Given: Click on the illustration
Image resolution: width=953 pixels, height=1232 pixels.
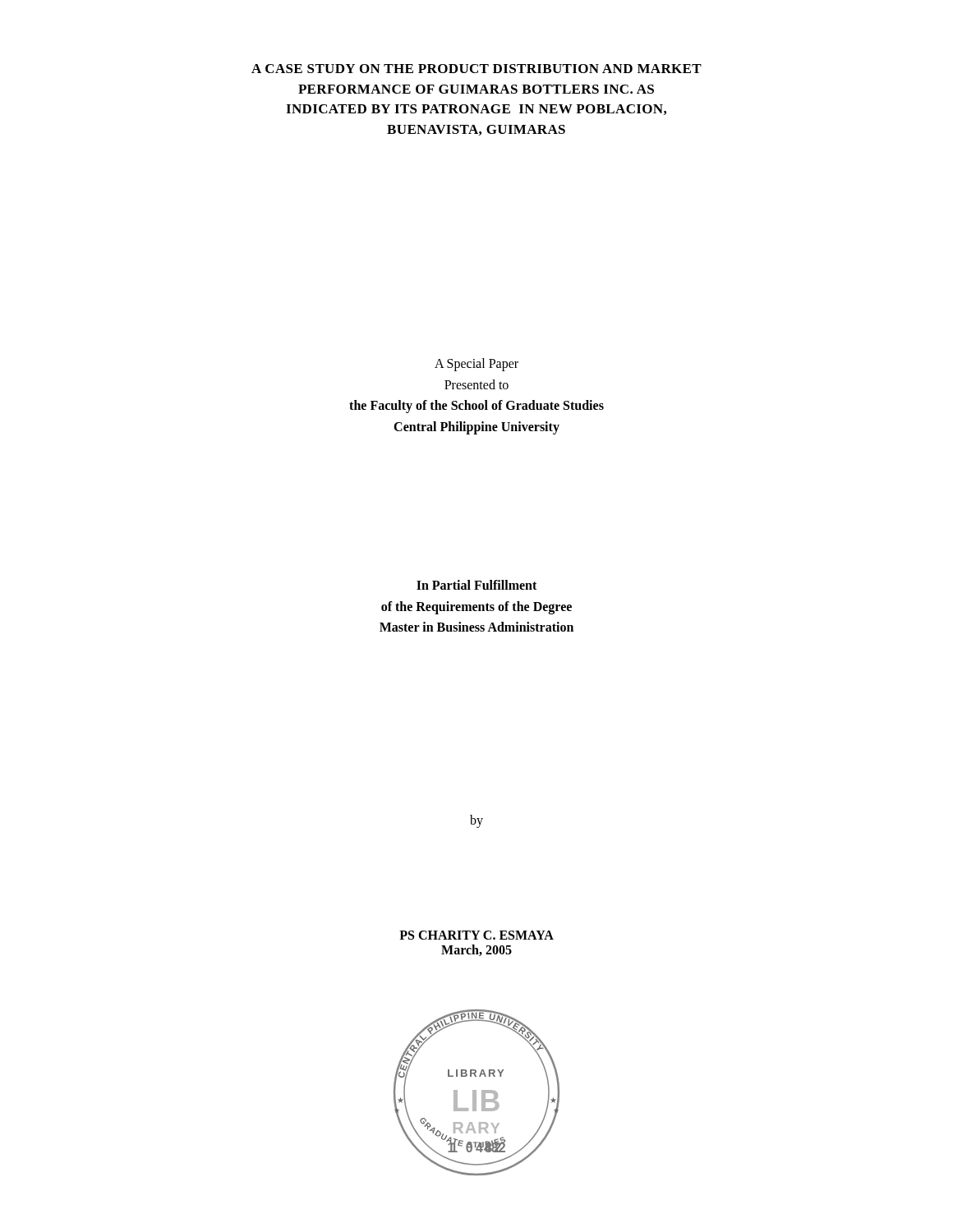Looking at the screenshot, I should click(476, 1092).
